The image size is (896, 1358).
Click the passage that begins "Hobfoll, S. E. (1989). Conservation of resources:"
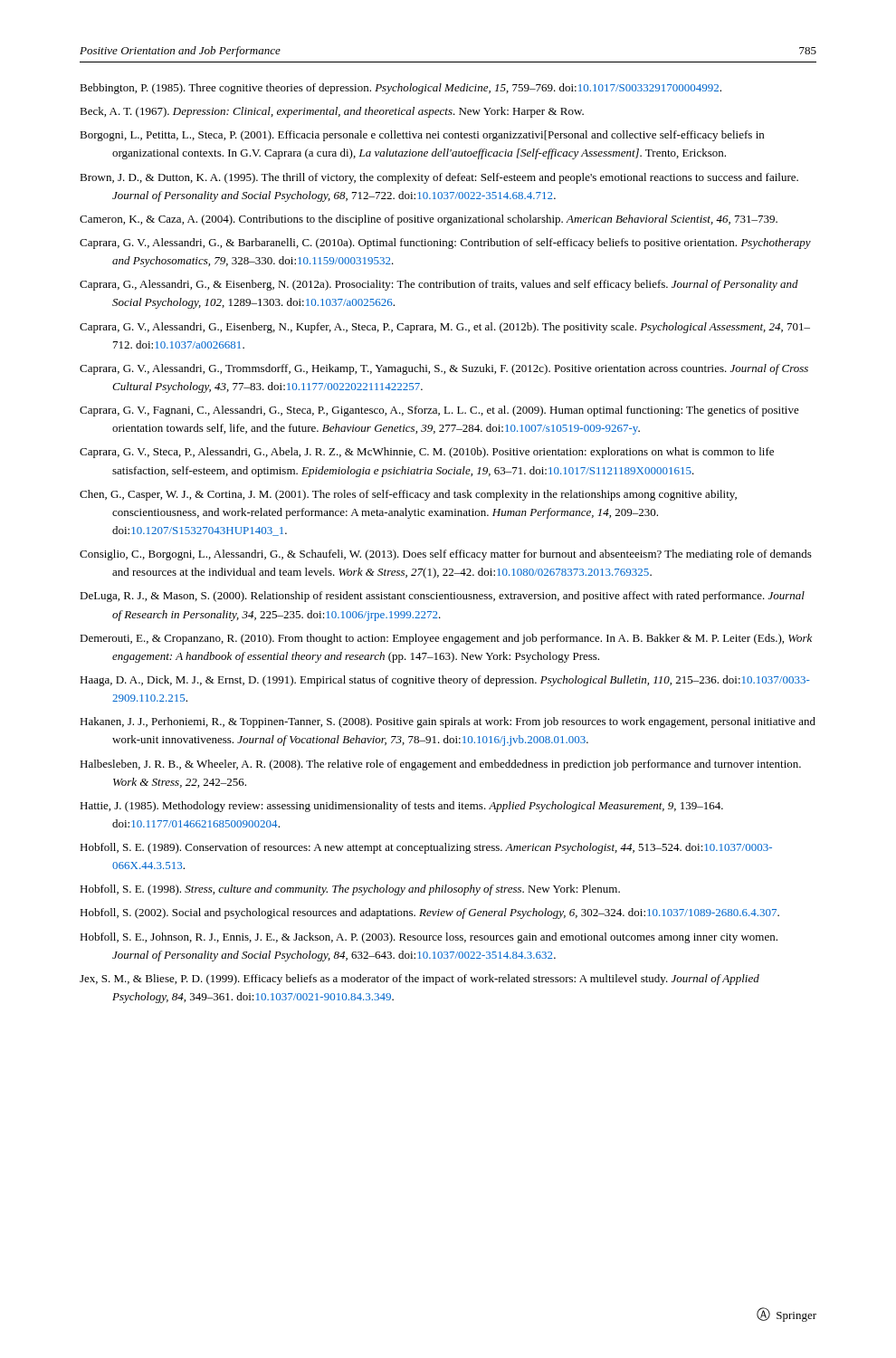(x=426, y=856)
